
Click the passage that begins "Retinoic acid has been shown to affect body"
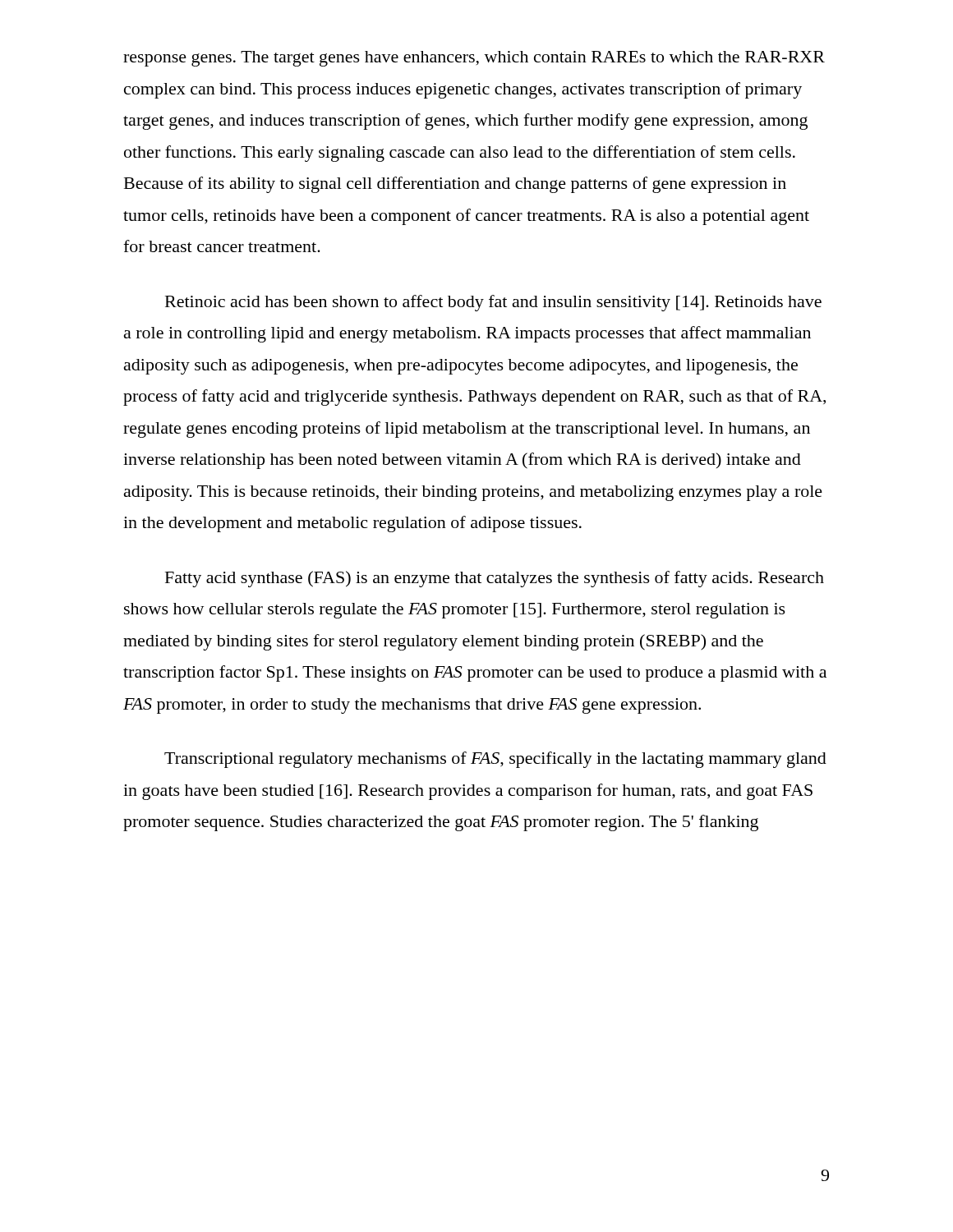[476, 412]
